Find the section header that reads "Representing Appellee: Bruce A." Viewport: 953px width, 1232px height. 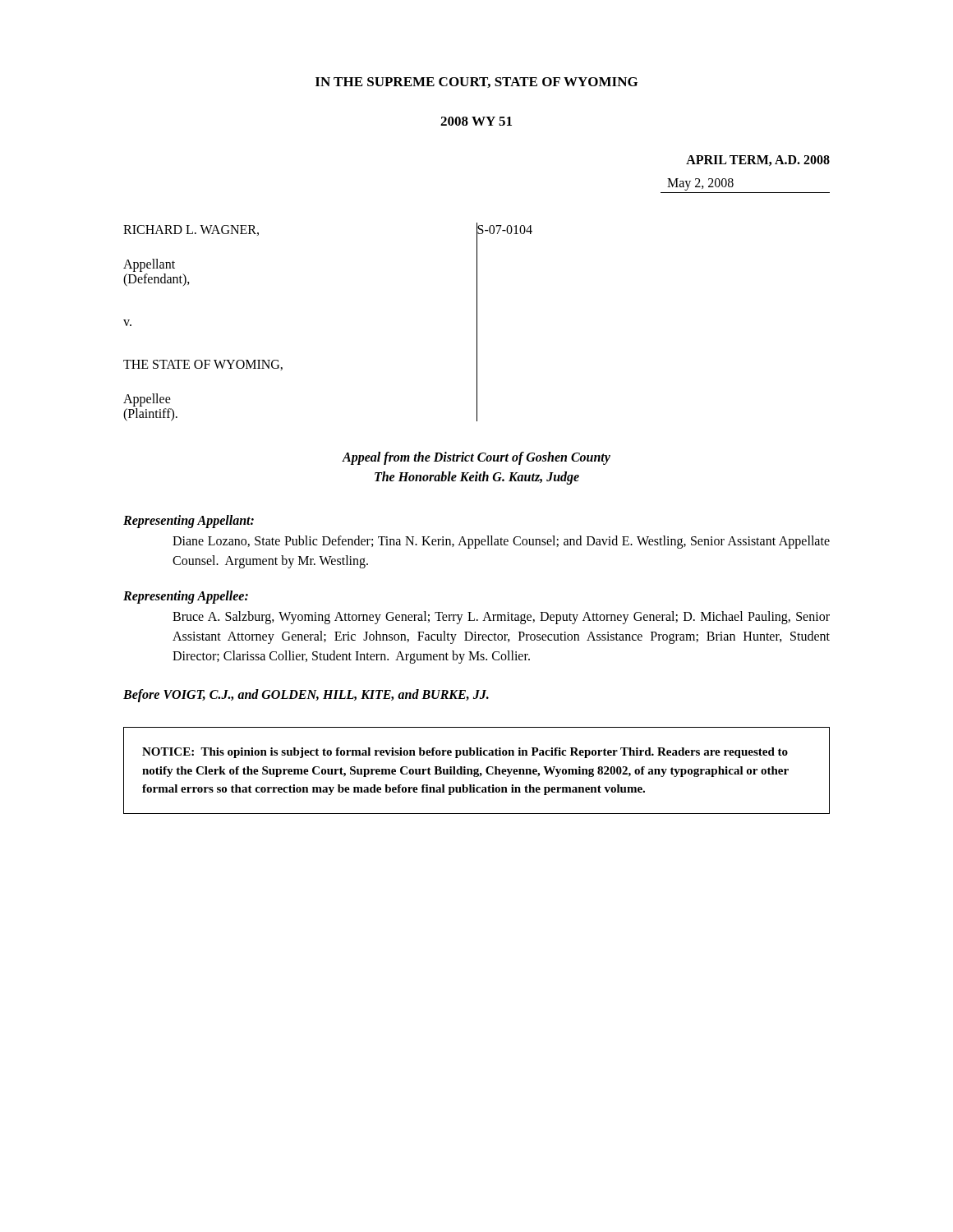476,628
